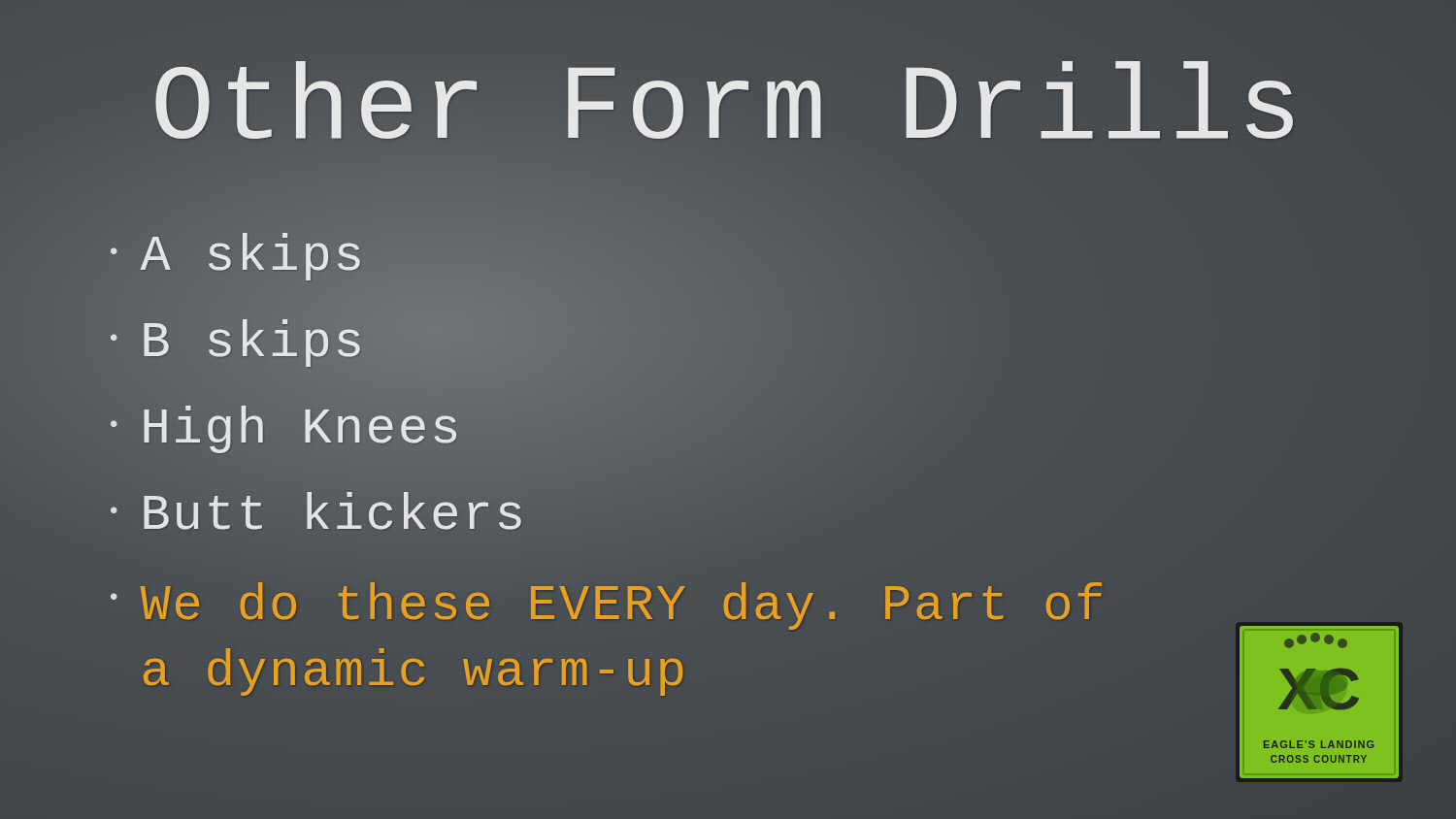Click on the list item that says "• Butt kickers"
This screenshot has height=819, width=1456.
pyautogui.click(x=317, y=516)
